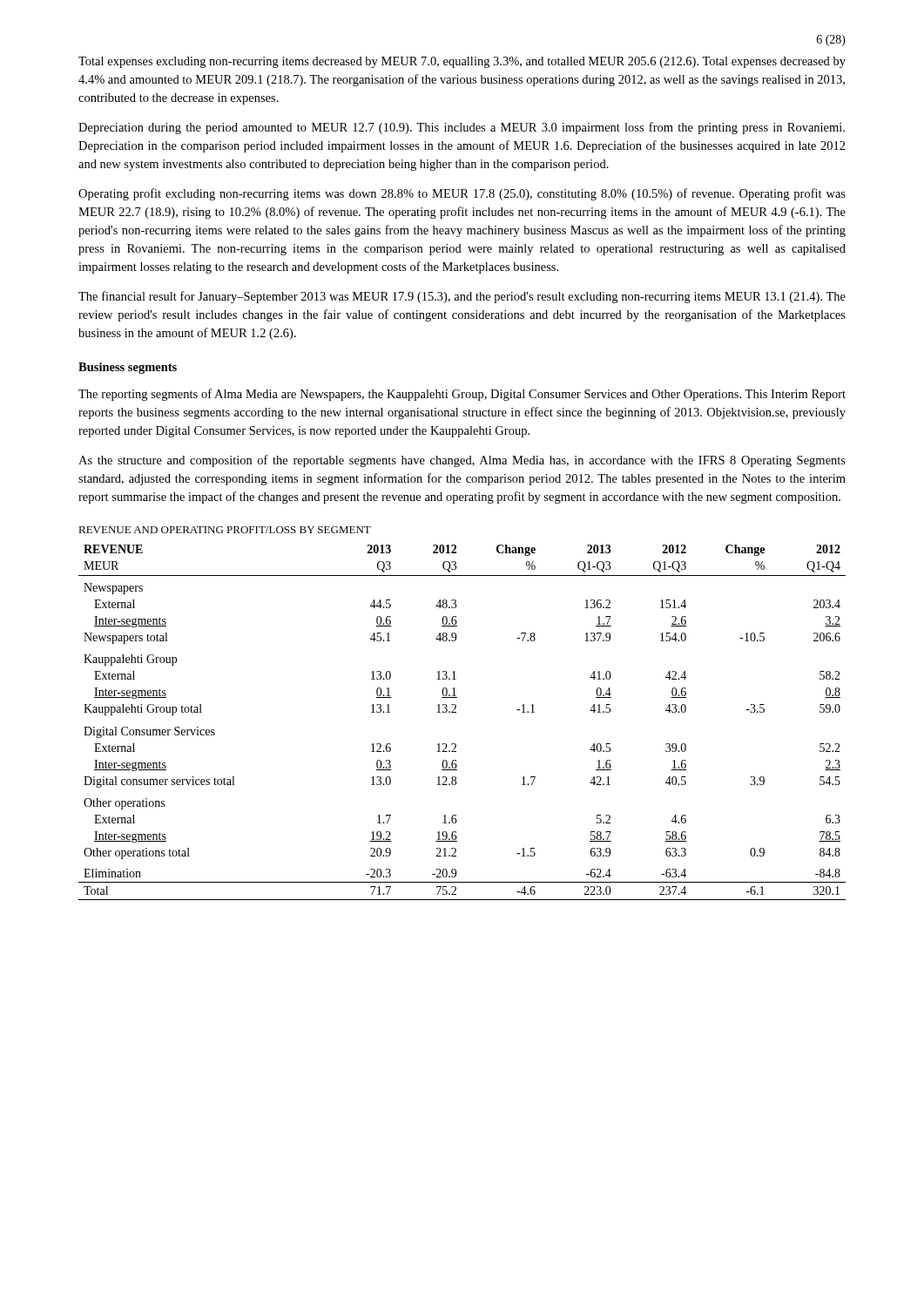This screenshot has width=924, height=1307.
Task: Click the passage that begins "Operating profit excluding non-recurring items was down"
Action: click(462, 230)
